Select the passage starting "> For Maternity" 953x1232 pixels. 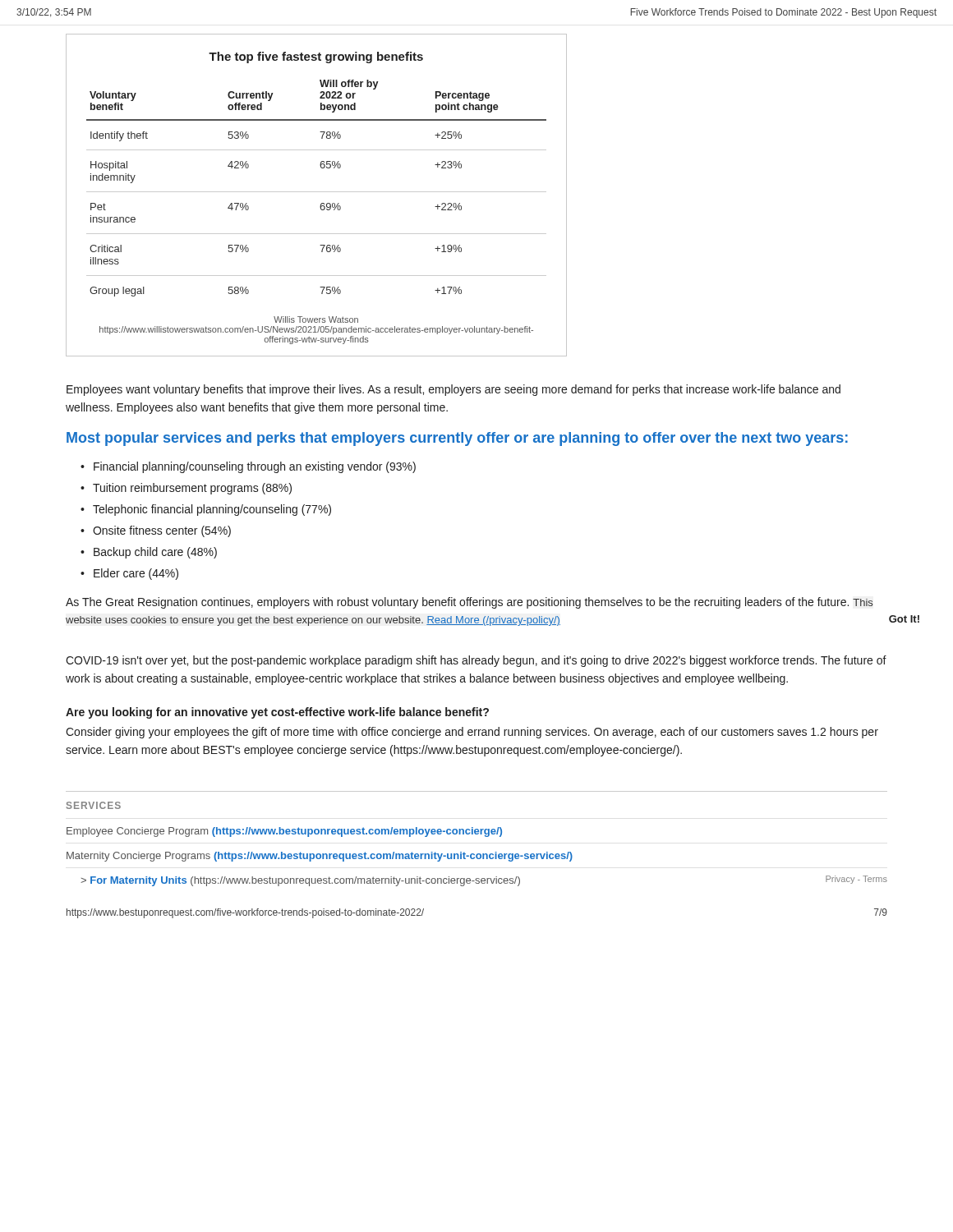476,880
